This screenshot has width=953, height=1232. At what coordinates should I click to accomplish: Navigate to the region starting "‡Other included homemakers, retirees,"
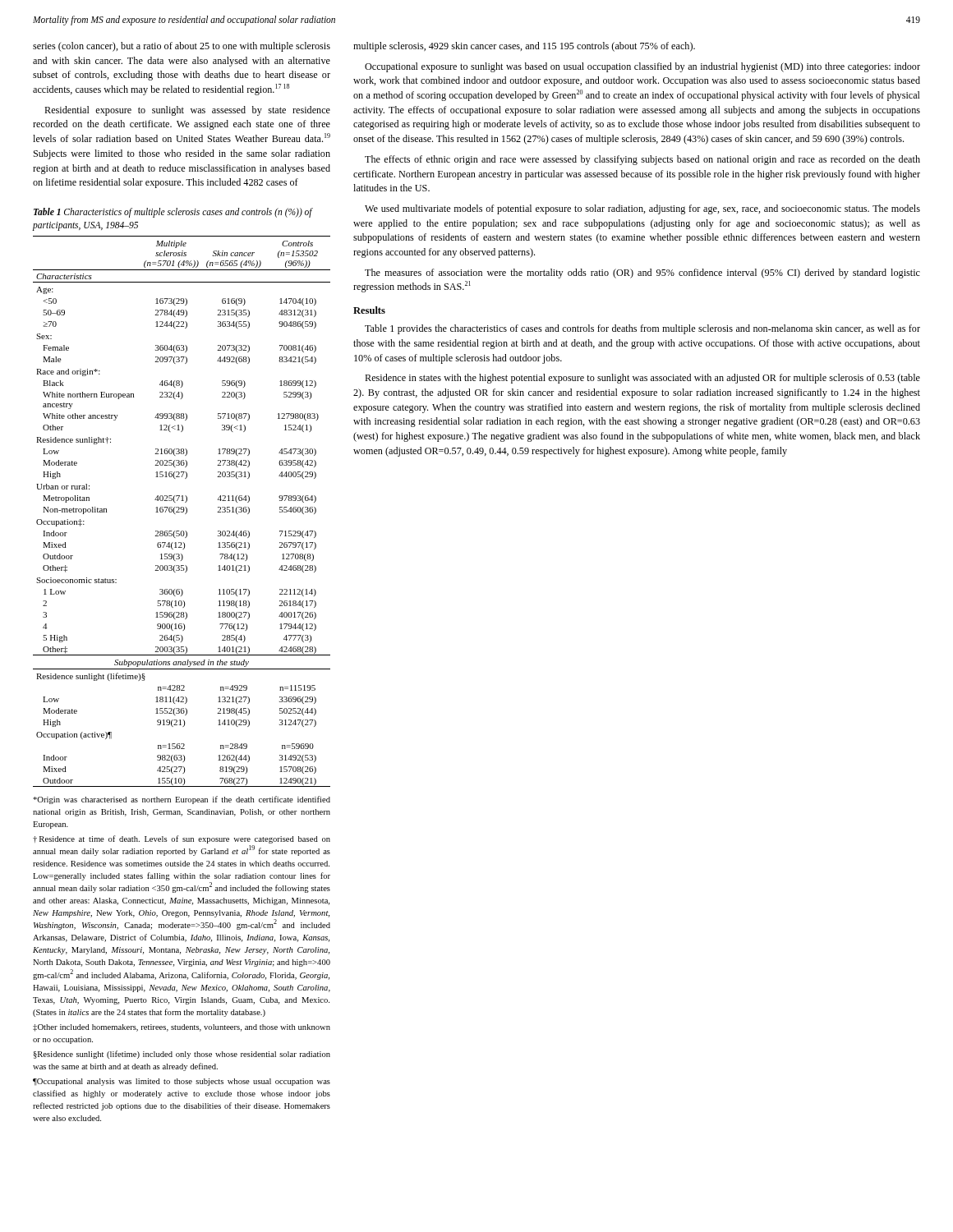pyautogui.click(x=182, y=1033)
